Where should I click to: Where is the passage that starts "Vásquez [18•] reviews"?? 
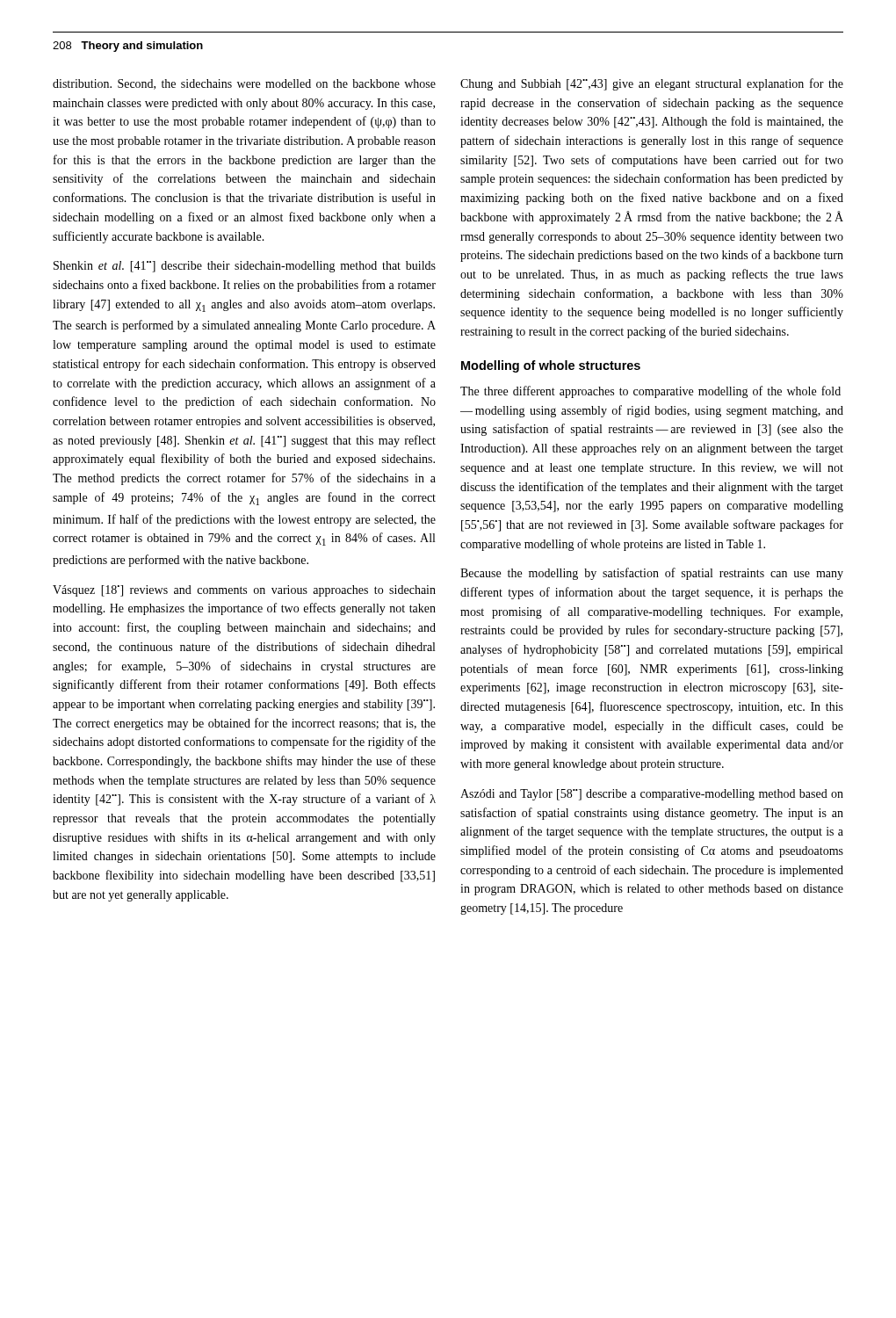coord(244,743)
